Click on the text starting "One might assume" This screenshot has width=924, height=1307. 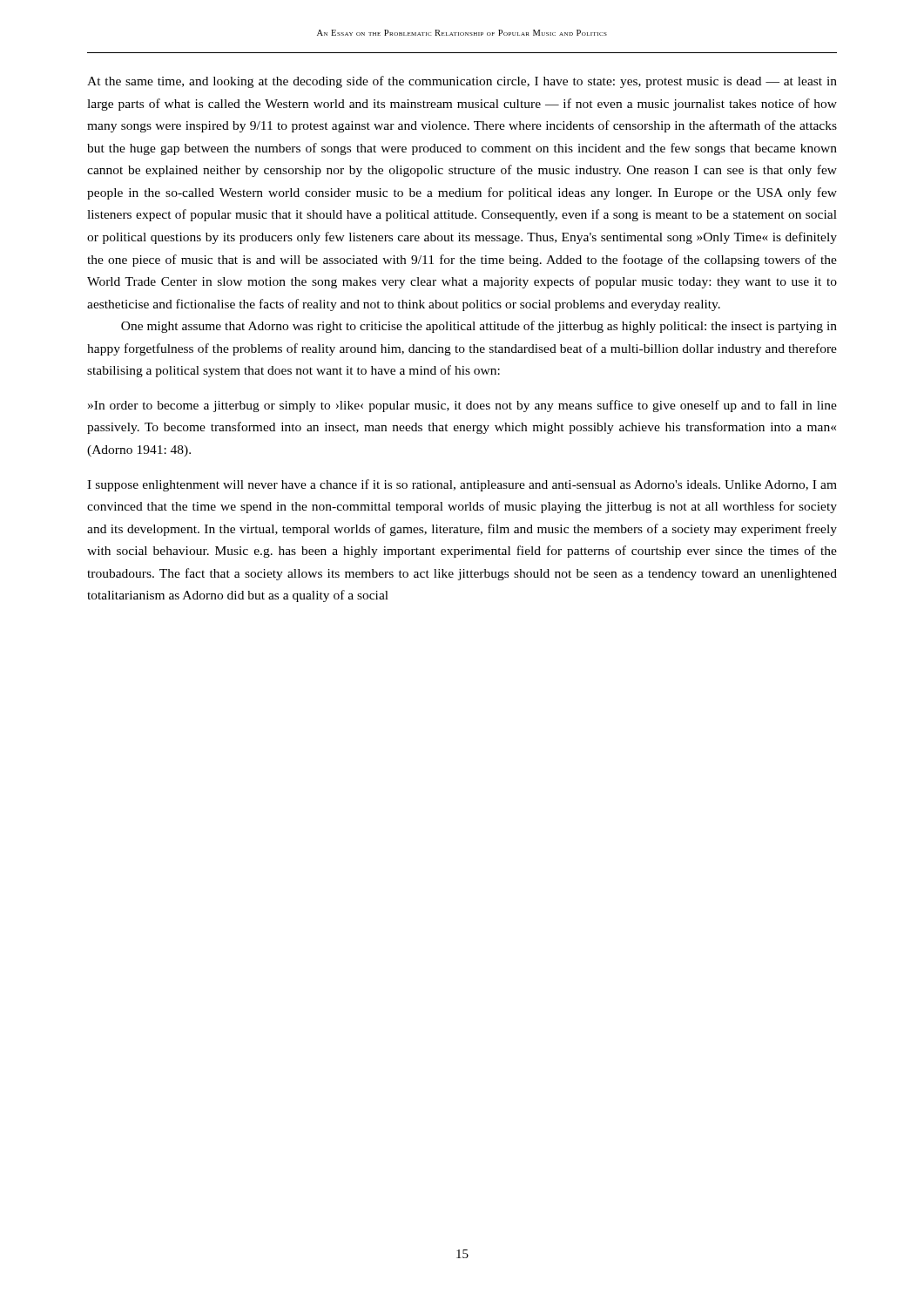(x=462, y=348)
